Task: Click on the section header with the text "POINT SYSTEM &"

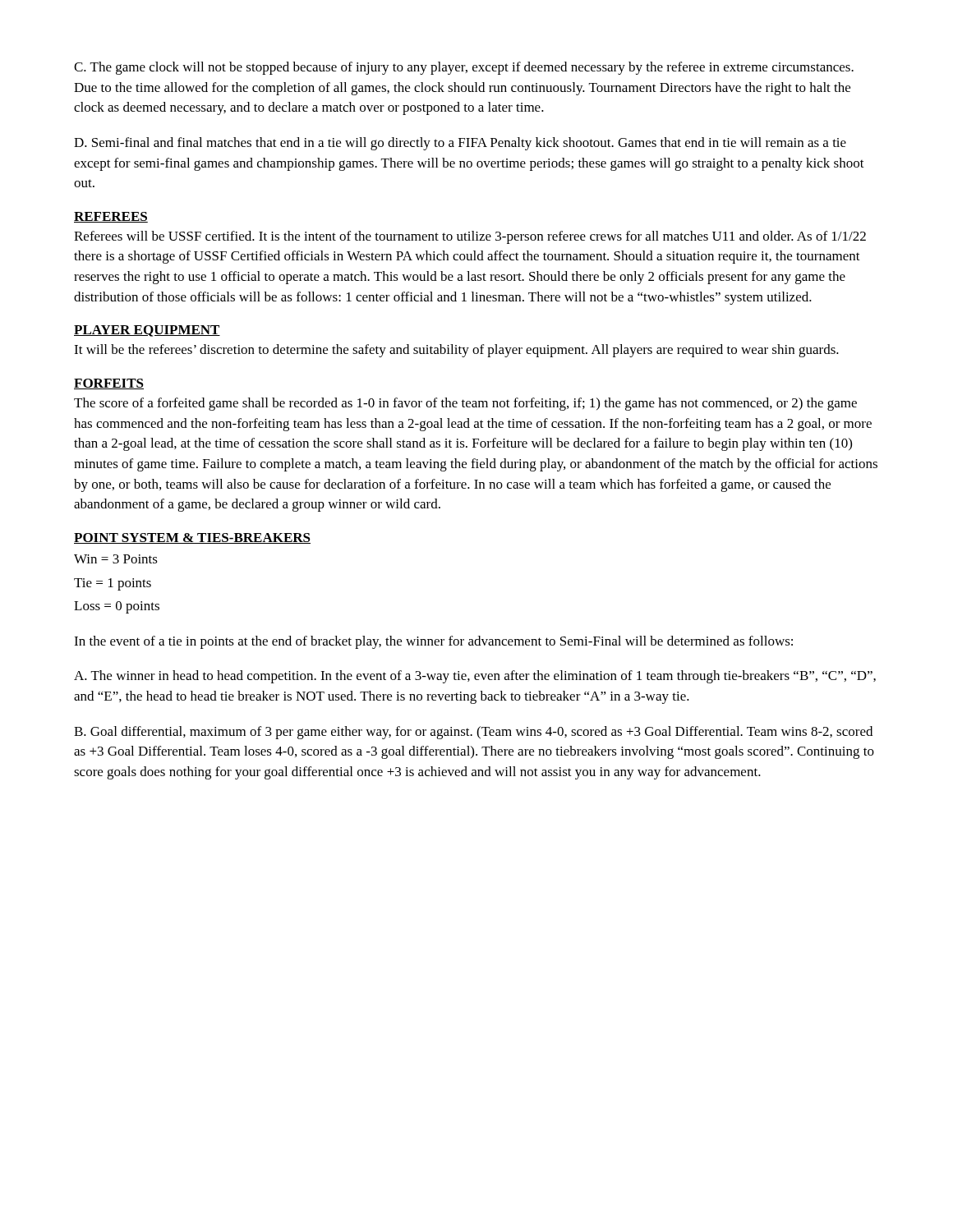Action: [192, 537]
